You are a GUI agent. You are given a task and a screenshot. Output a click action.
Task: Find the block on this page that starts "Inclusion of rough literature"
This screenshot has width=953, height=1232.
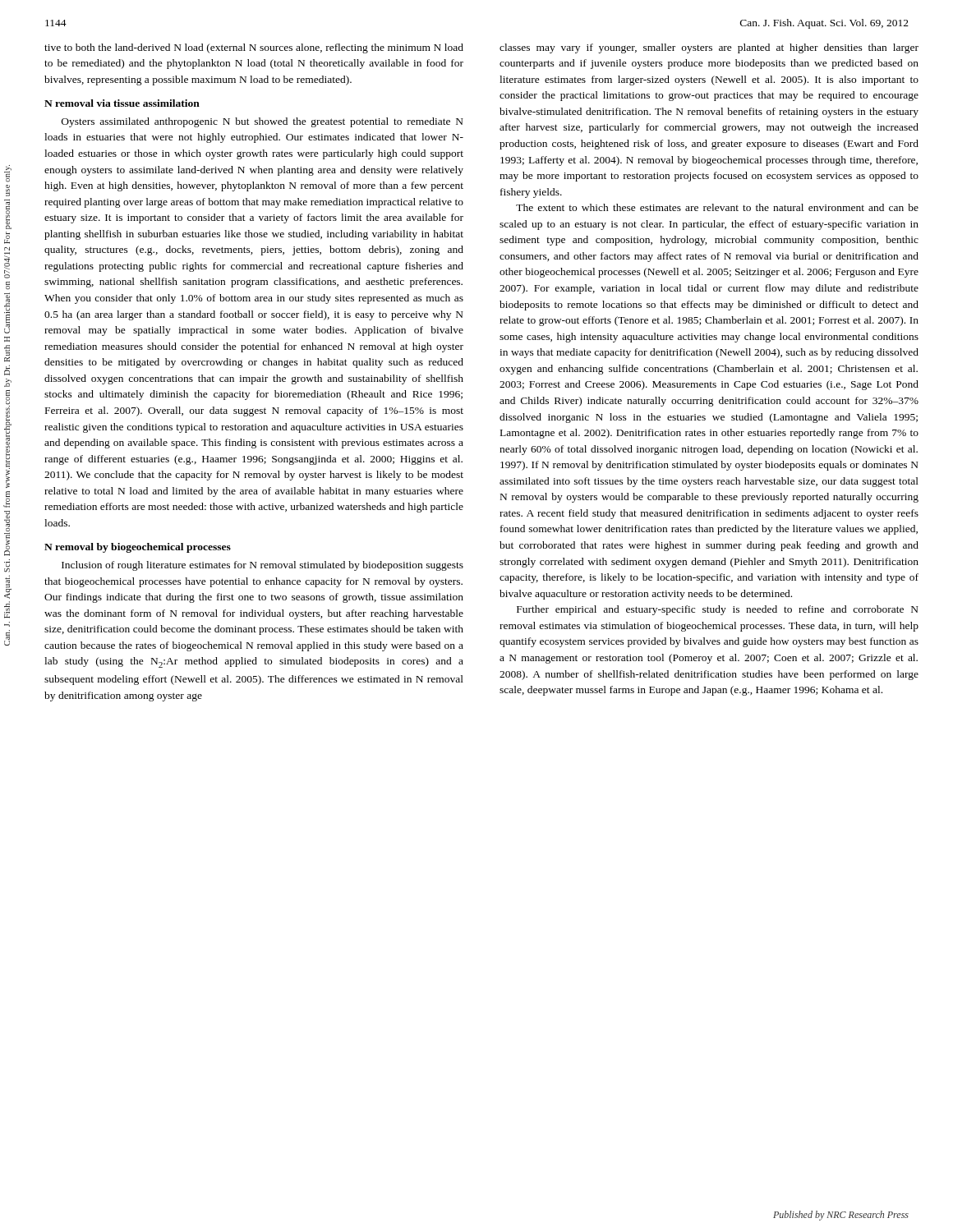254,630
